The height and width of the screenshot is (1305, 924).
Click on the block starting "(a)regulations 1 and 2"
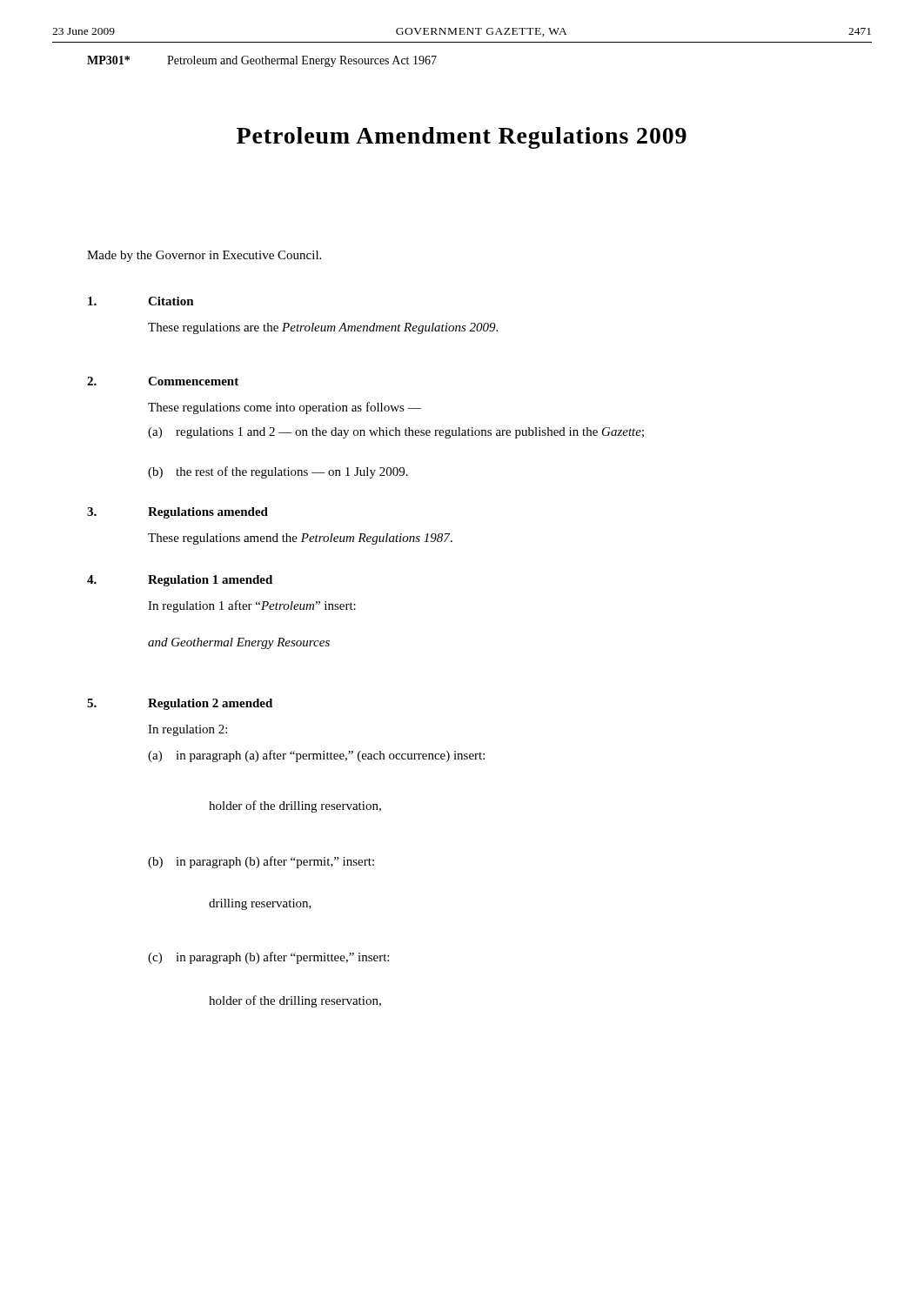[462, 432]
